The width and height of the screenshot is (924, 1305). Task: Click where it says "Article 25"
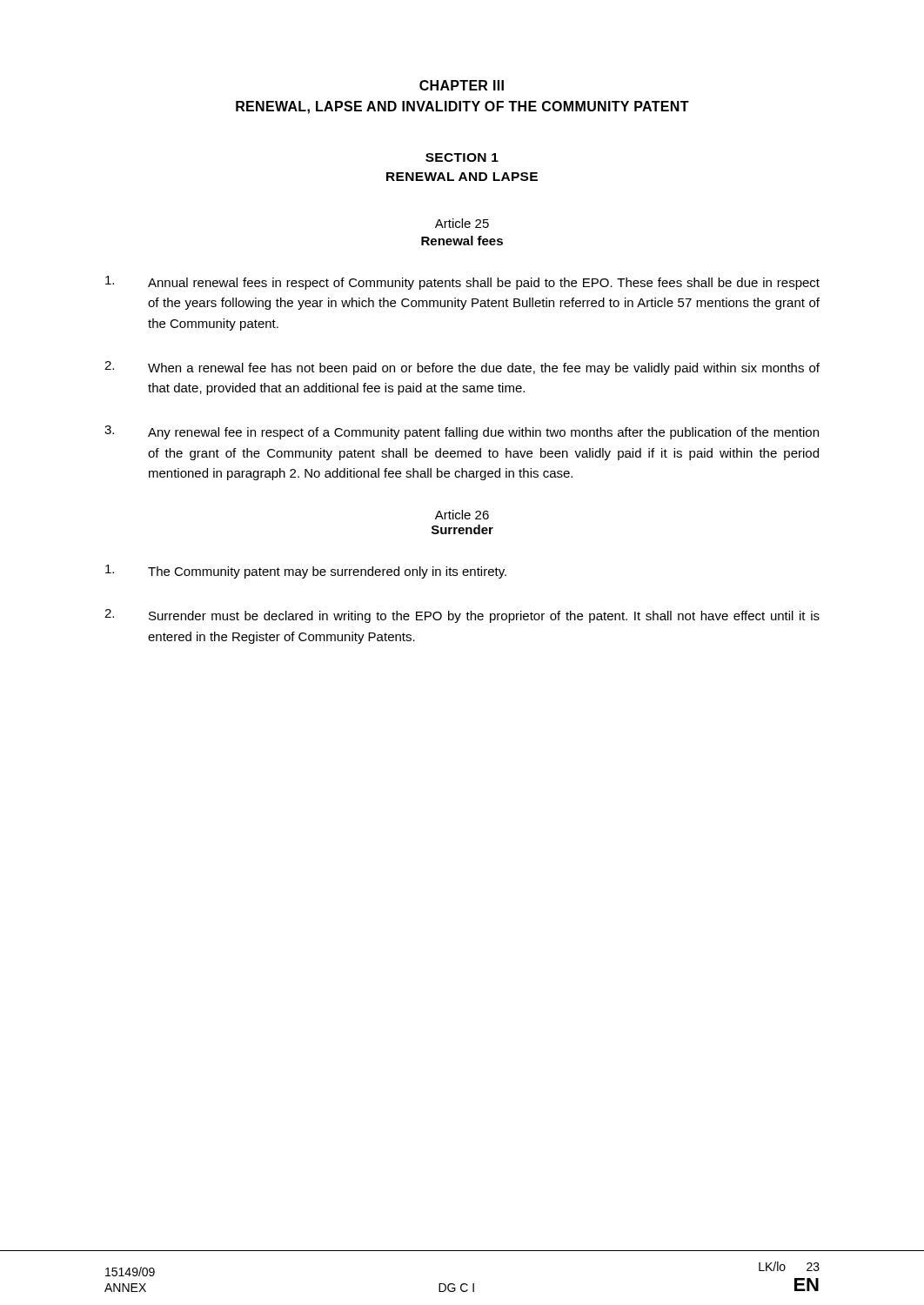(x=462, y=223)
